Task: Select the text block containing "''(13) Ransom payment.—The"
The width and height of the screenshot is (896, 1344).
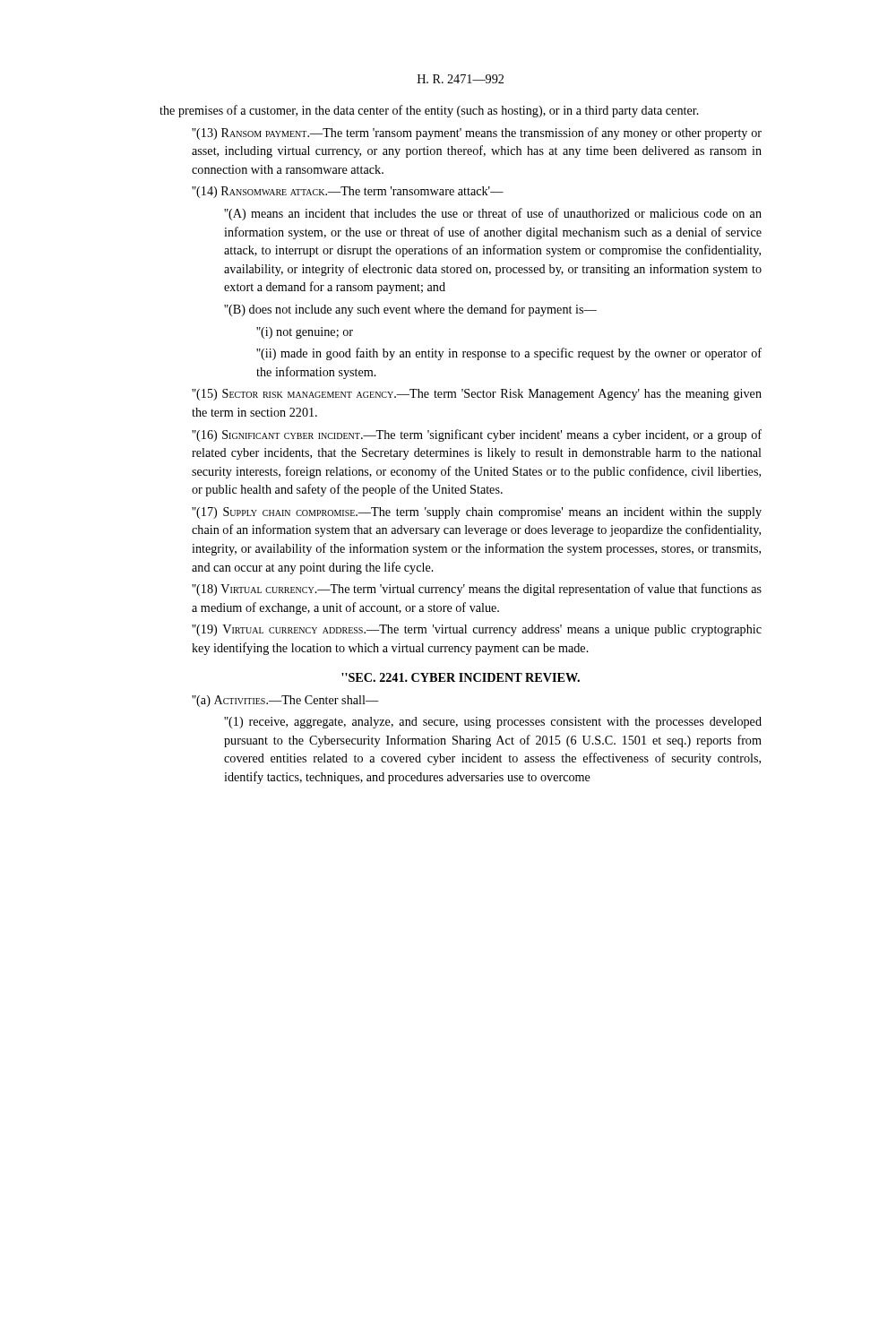Action: pyautogui.click(x=477, y=151)
